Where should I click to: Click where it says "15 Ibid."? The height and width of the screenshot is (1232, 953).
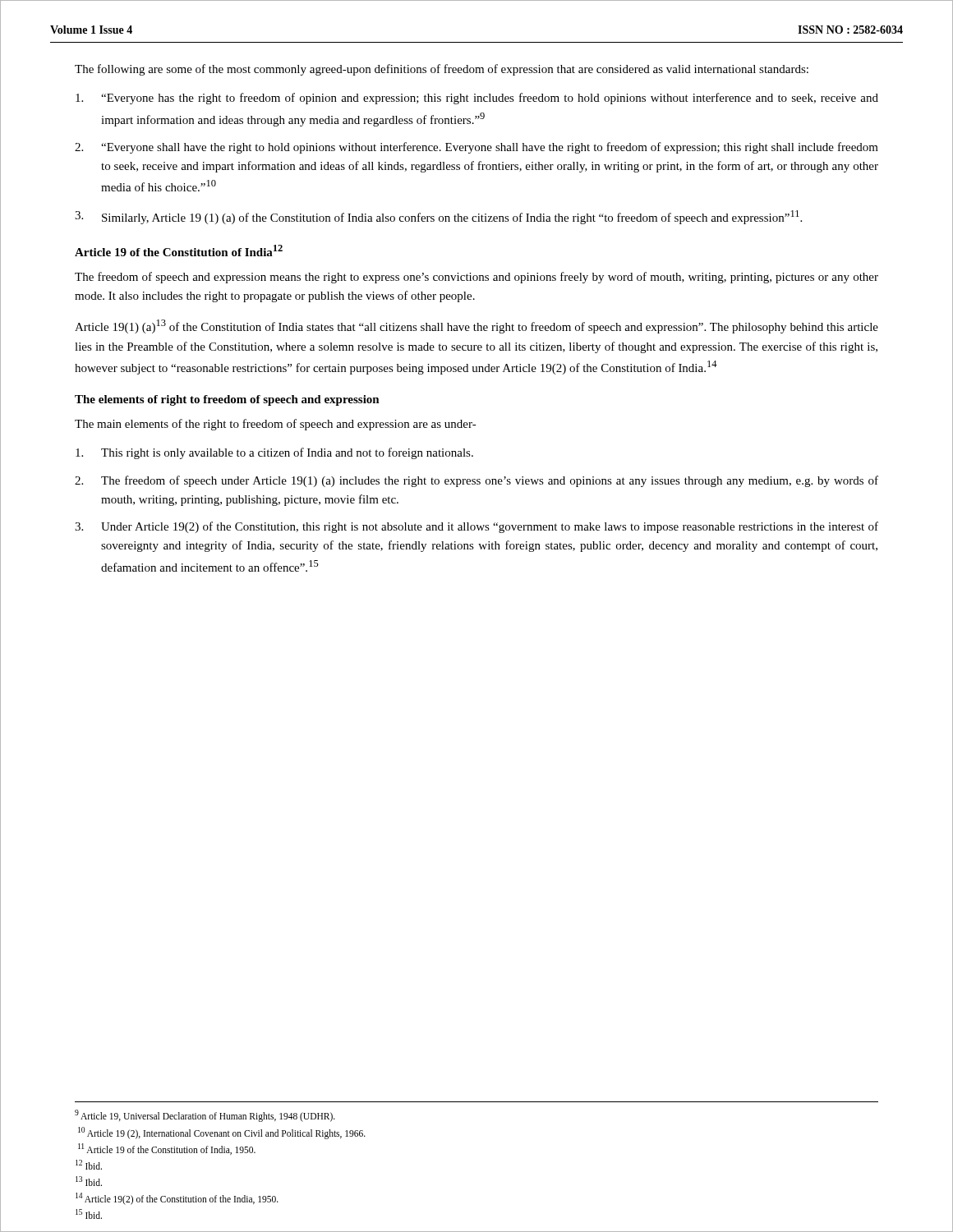89,1214
